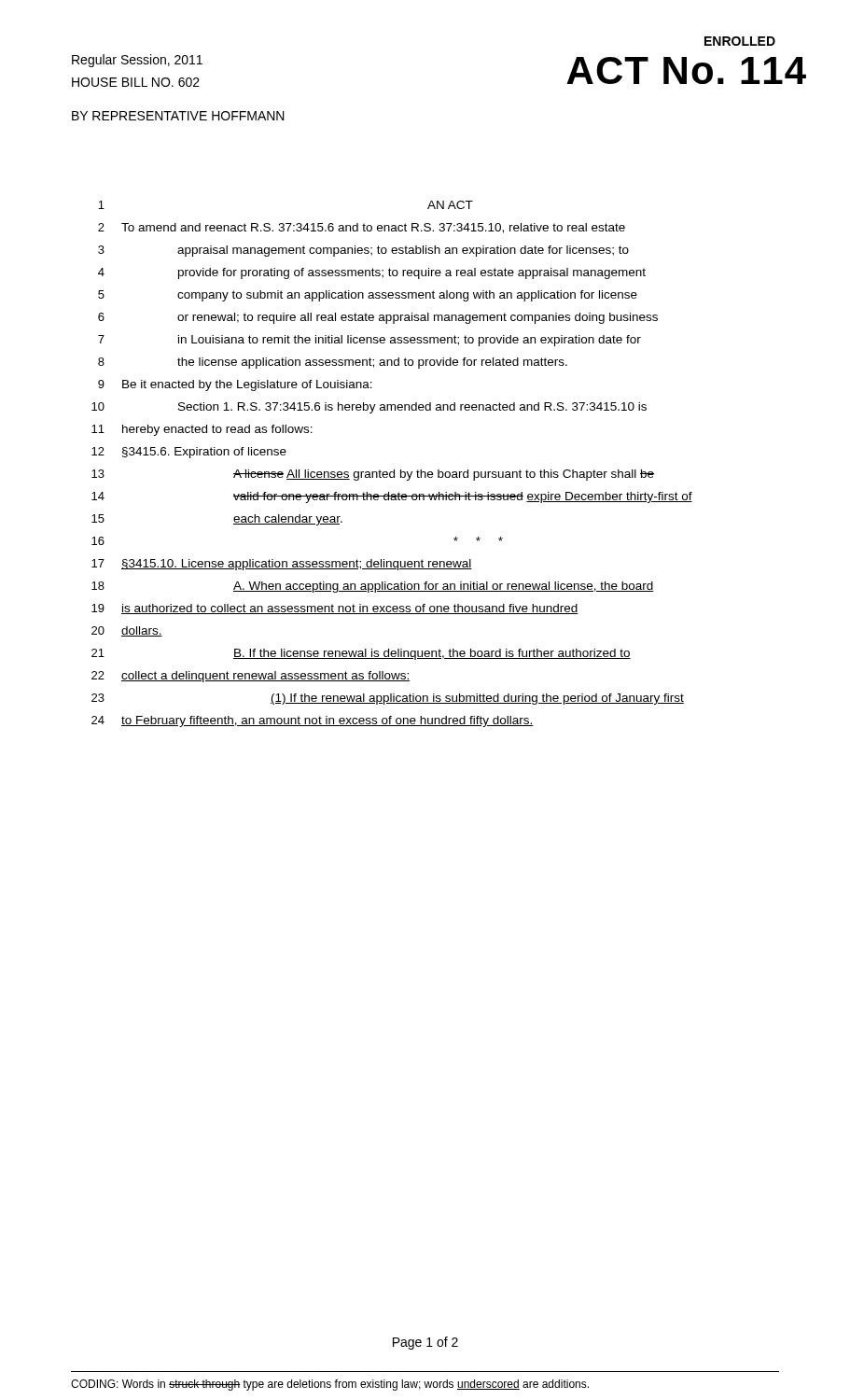
Task: Click the passage that begins "CODING: Words in struck"
Action: pos(330,1384)
